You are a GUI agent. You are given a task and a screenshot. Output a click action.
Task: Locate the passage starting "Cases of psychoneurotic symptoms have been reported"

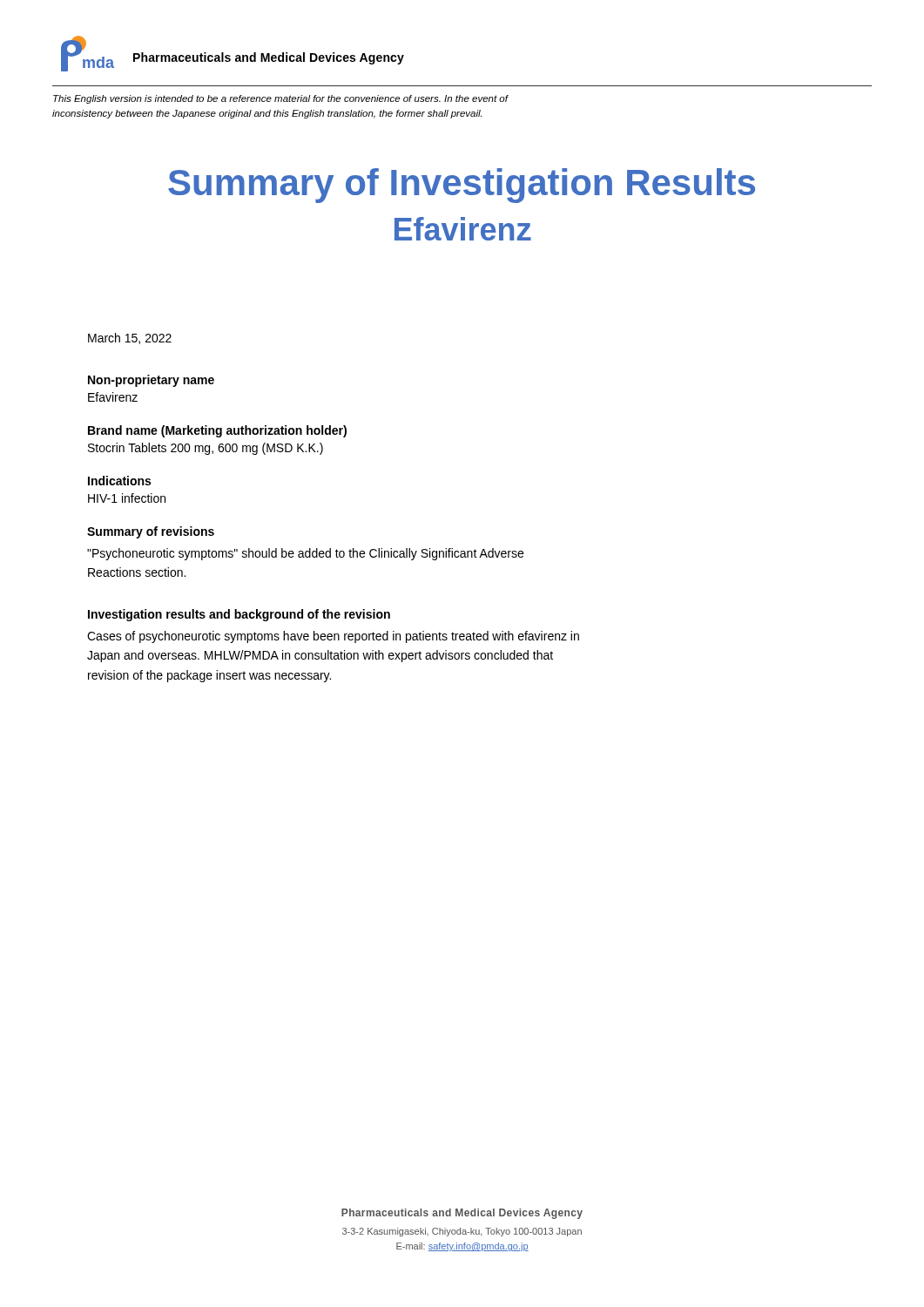point(333,655)
